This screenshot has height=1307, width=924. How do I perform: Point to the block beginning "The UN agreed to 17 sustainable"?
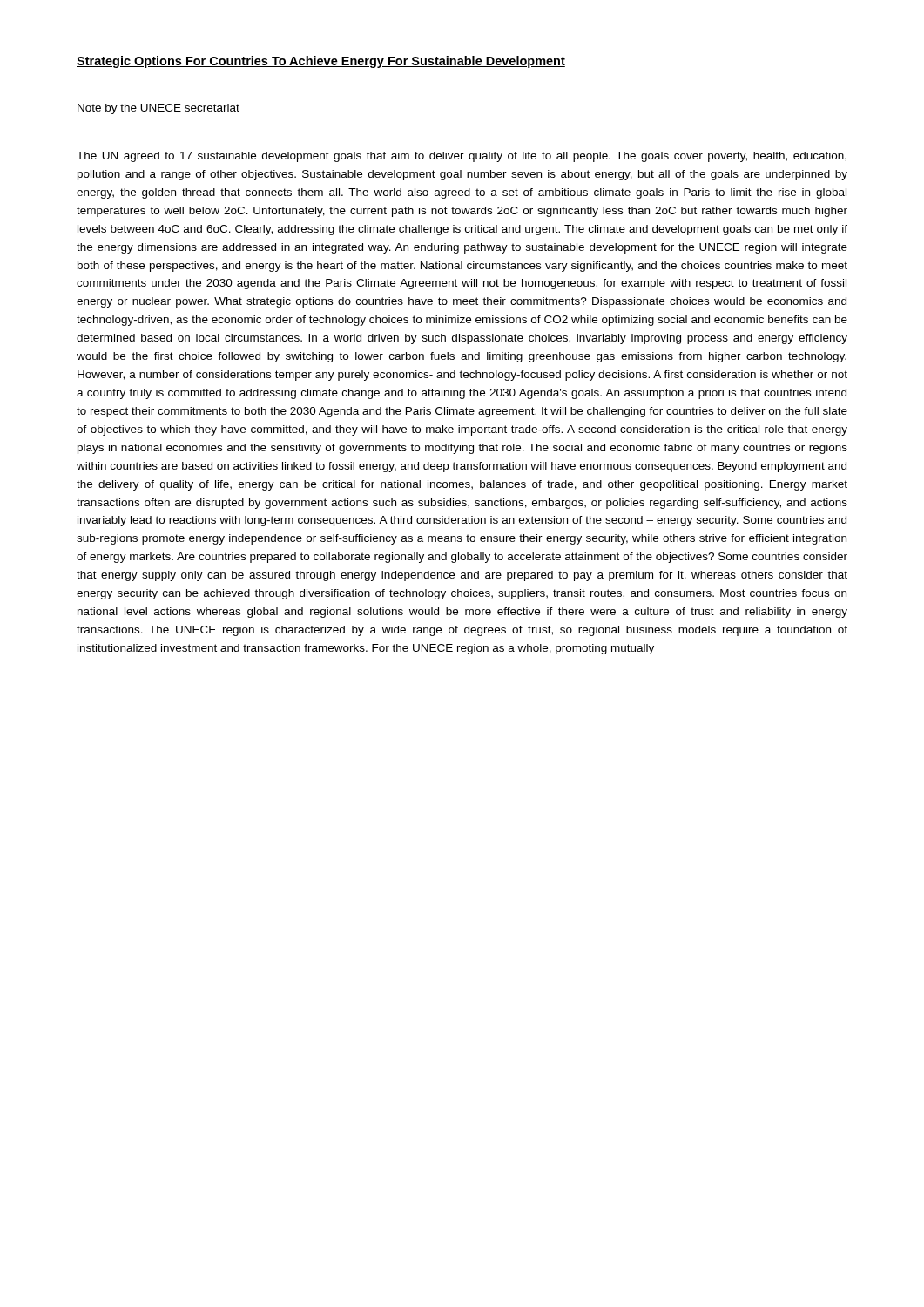tap(462, 402)
